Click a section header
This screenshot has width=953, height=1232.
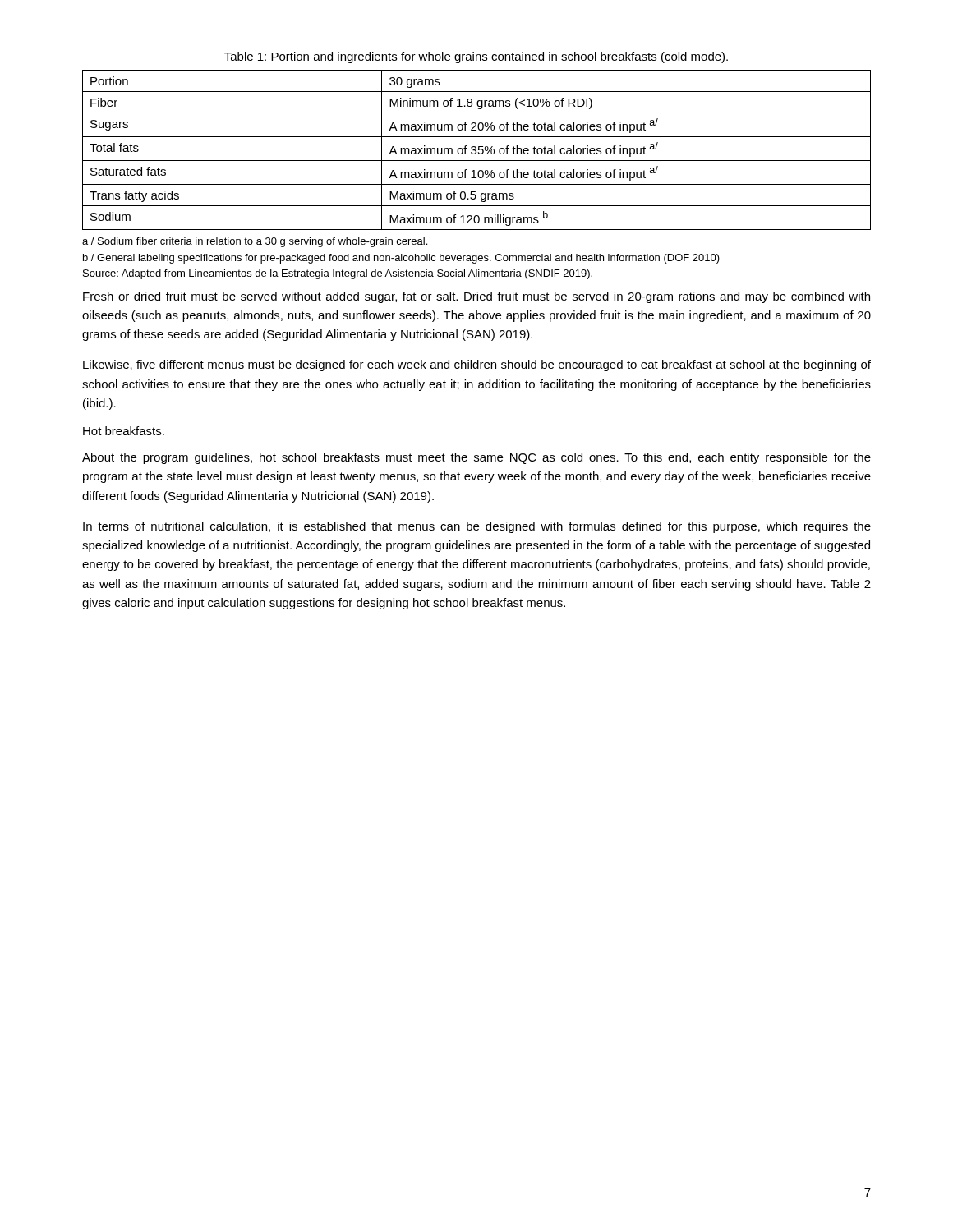pyautogui.click(x=124, y=431)
